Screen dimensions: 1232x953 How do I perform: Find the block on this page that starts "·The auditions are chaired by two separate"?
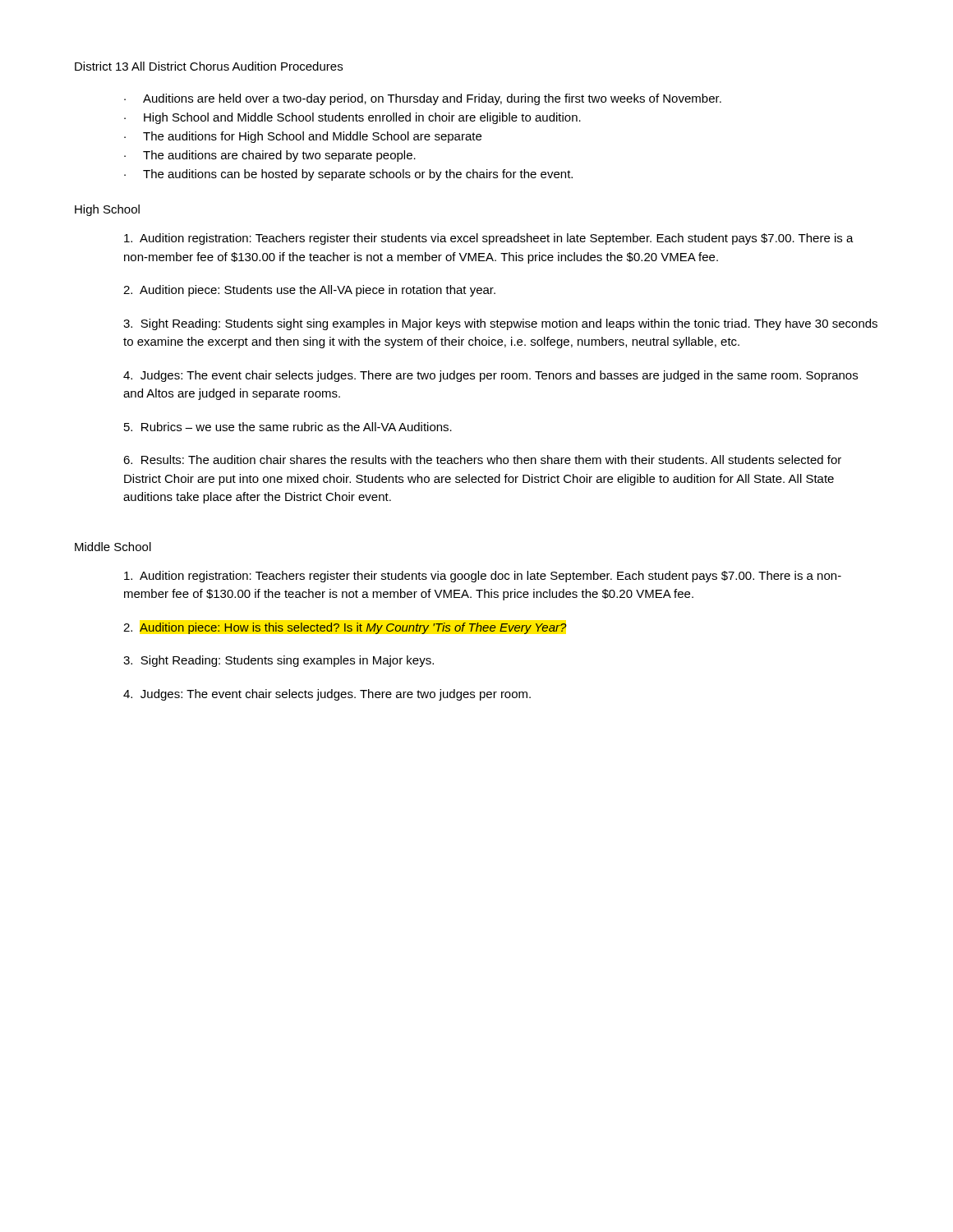pos(270,155)
